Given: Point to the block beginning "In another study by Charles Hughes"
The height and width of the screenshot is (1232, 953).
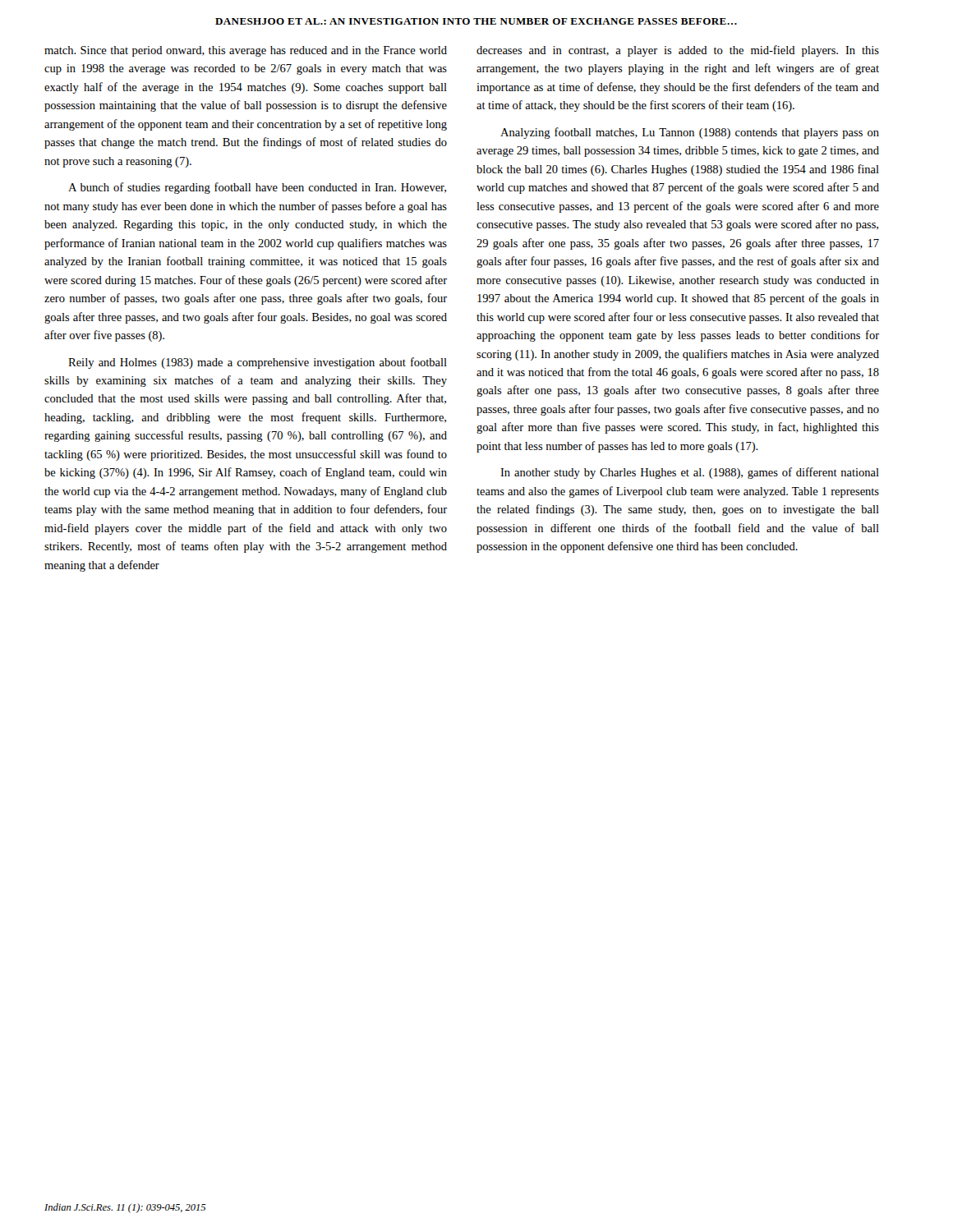Looking at the screenshot, I should point(678,509).
